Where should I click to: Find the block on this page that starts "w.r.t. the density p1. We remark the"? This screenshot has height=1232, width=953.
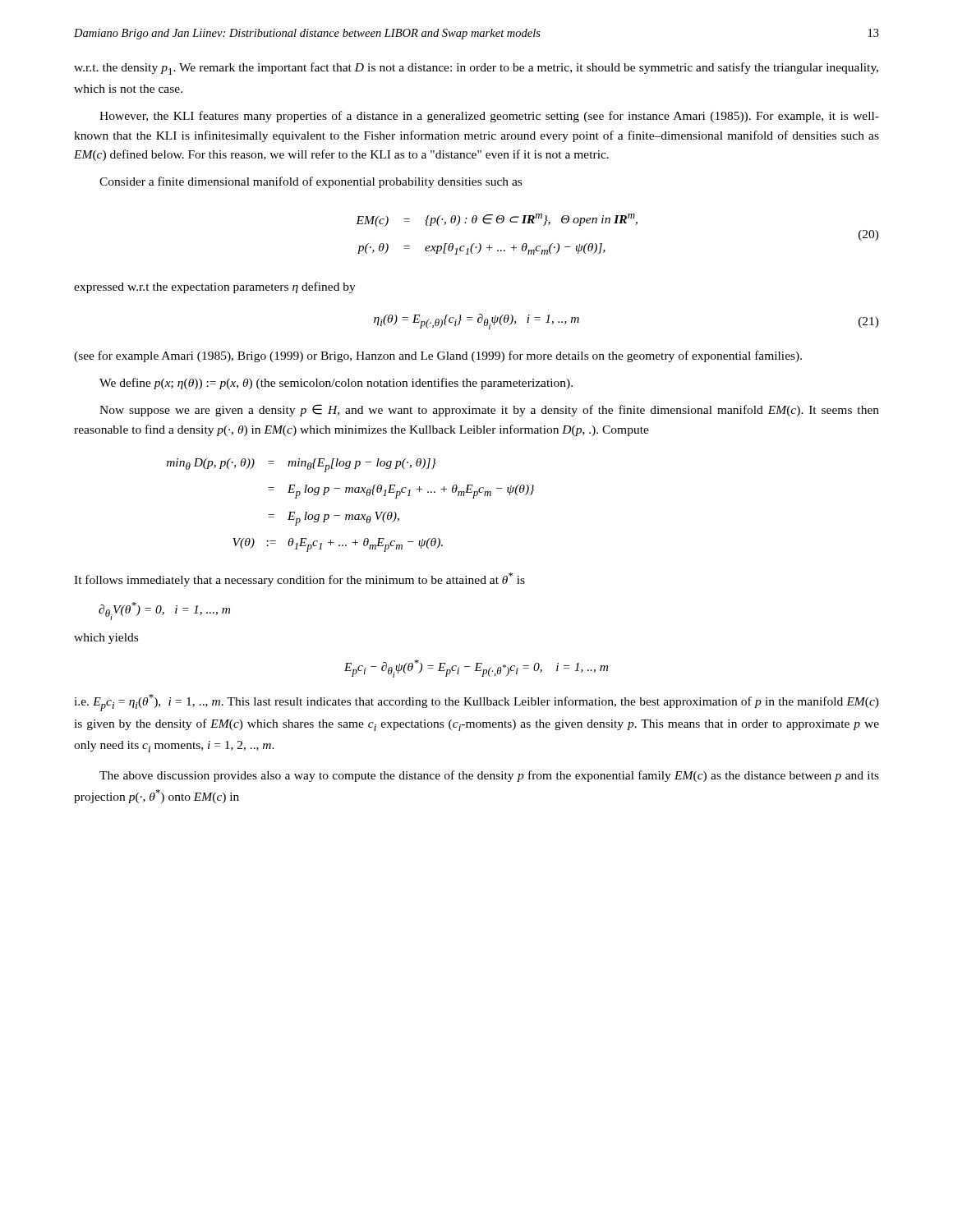tap(476, 124)
